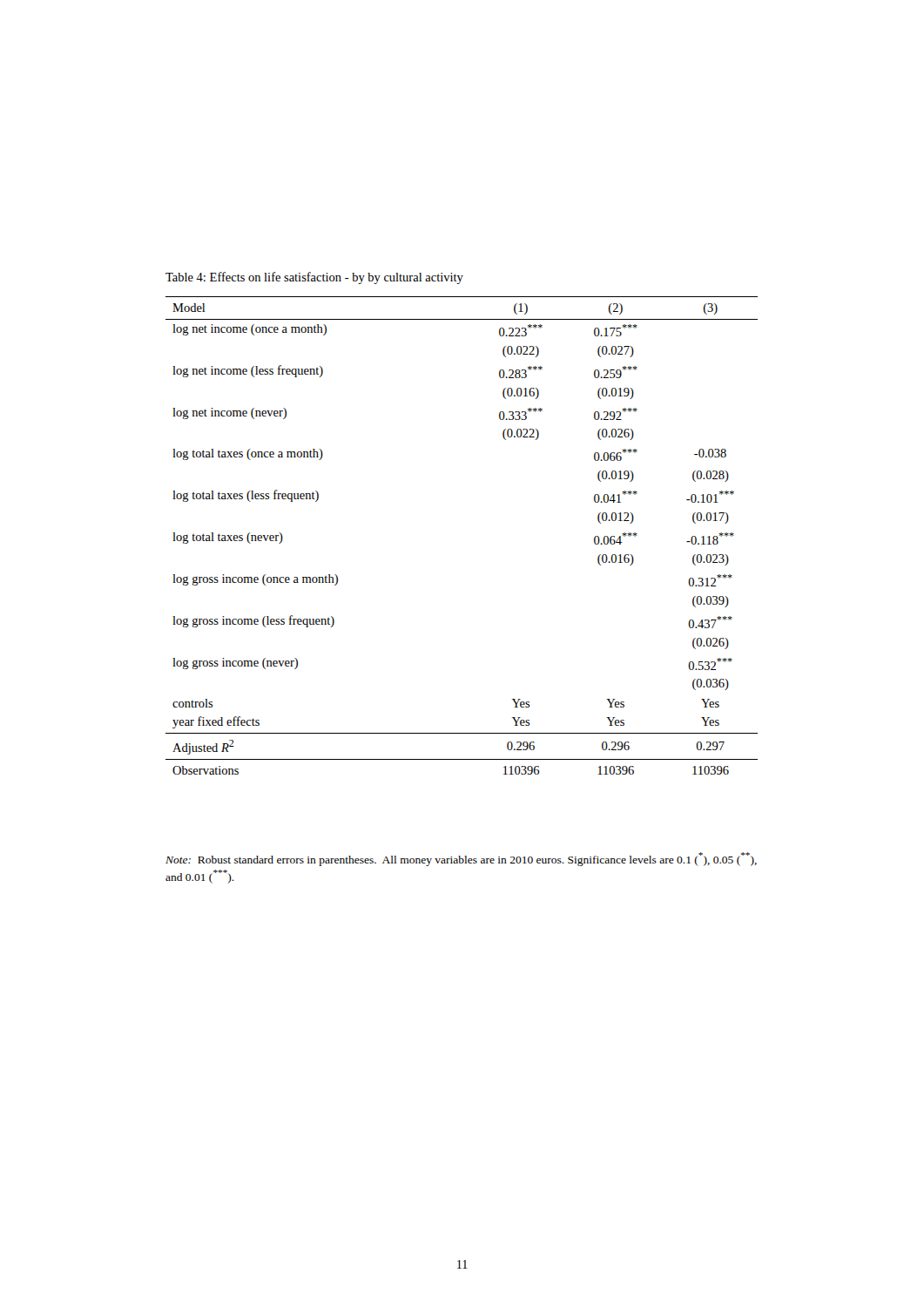This screenshot has width=924, height=1307.
Task: Find the block on this page that starts "Note: Robust standard"
Action: tap(461, 866)
